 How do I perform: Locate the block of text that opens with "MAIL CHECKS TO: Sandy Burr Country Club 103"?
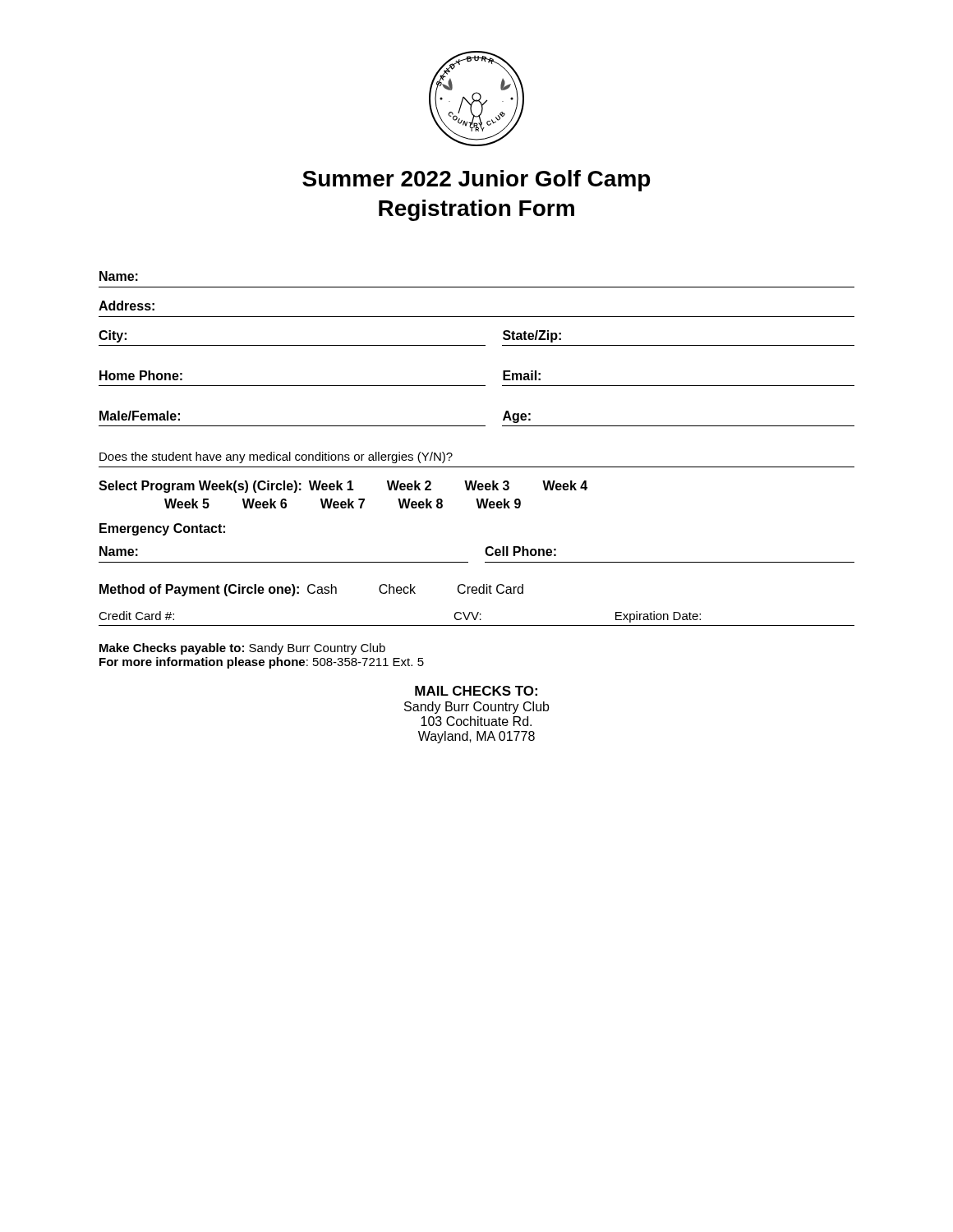(476, 714)
